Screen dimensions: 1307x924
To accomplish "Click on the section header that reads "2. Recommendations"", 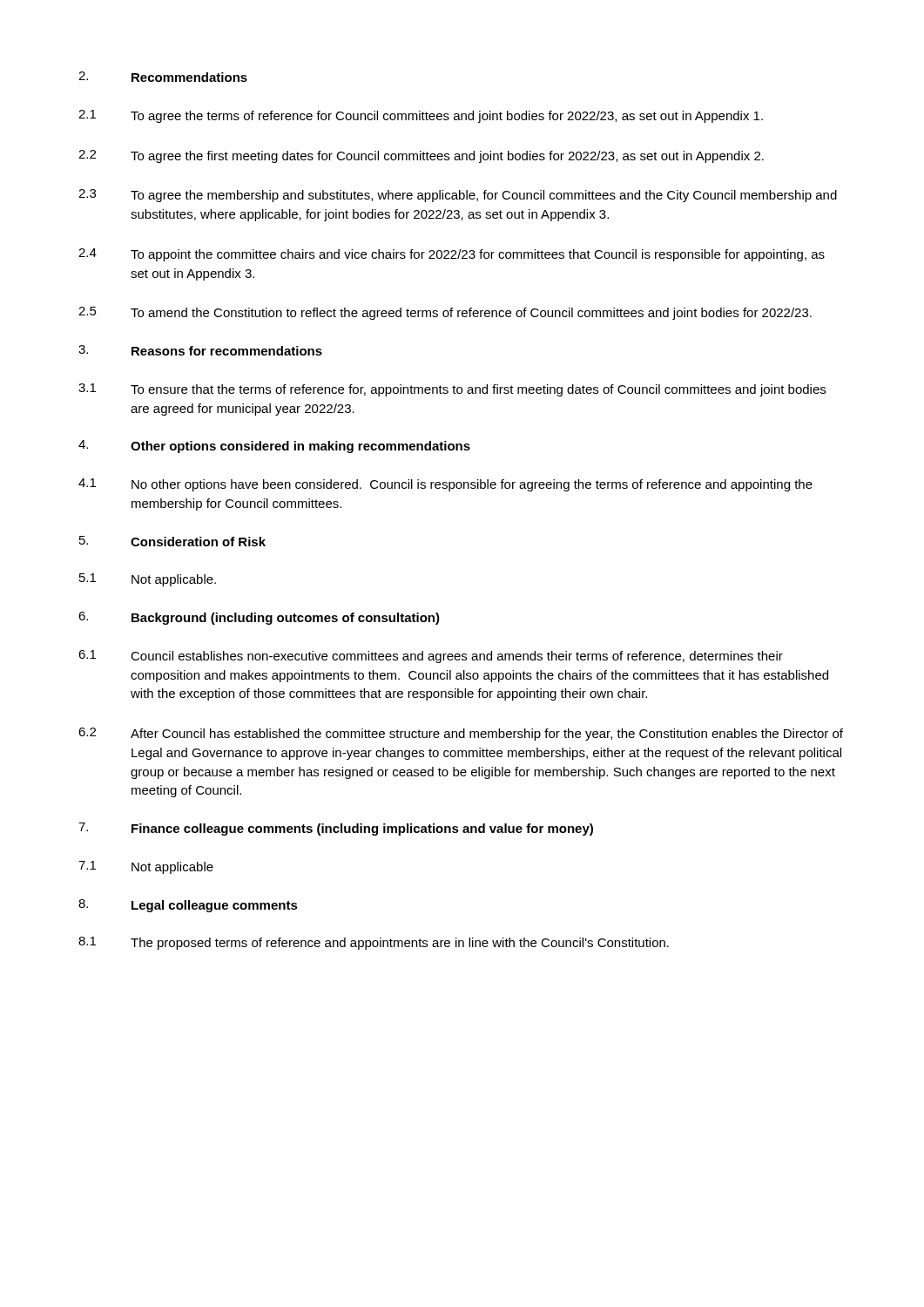I will click(163, 77).
